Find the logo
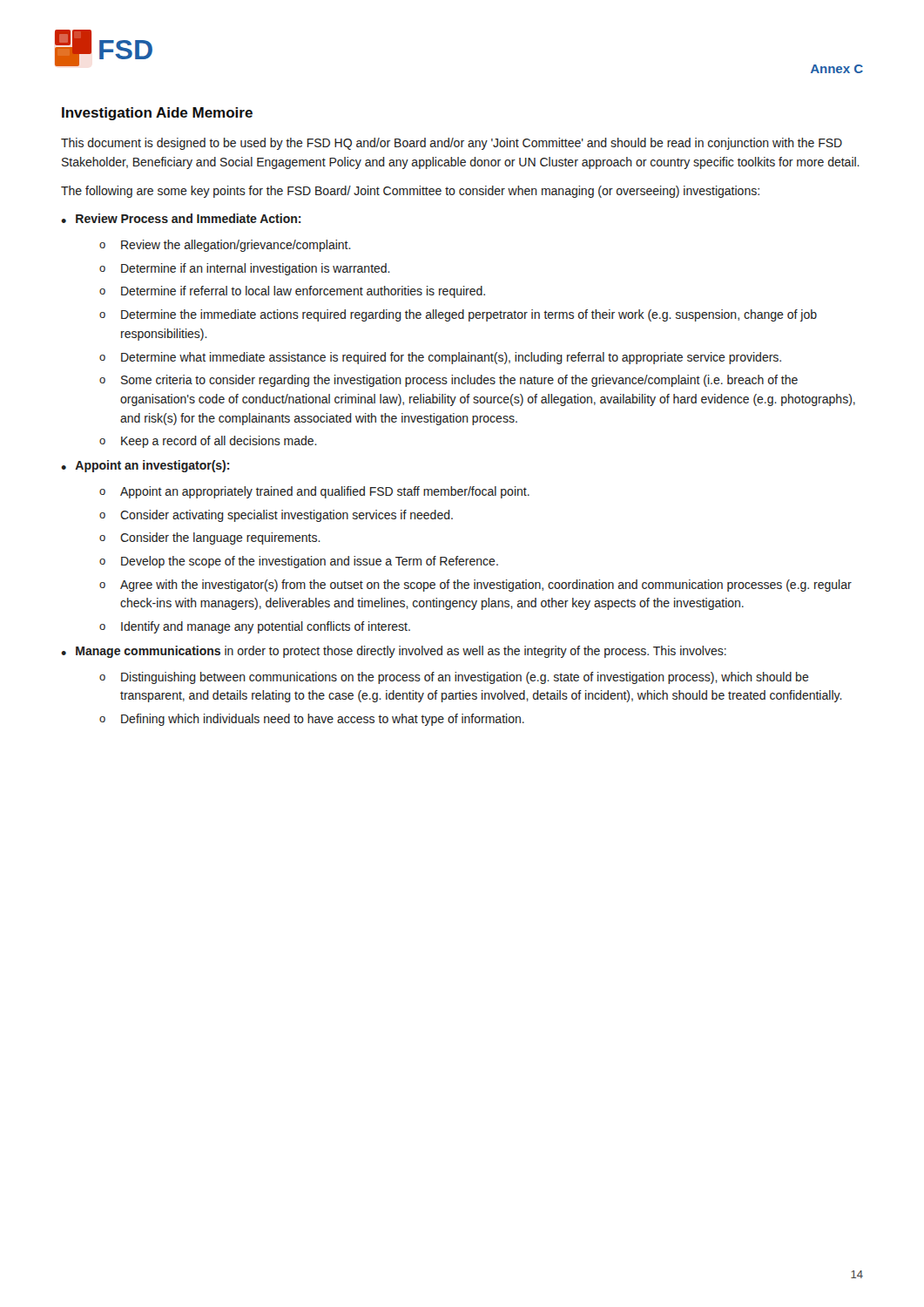Image resolution: width=924 pixels, height=1307 pixels. click(109, 51)
